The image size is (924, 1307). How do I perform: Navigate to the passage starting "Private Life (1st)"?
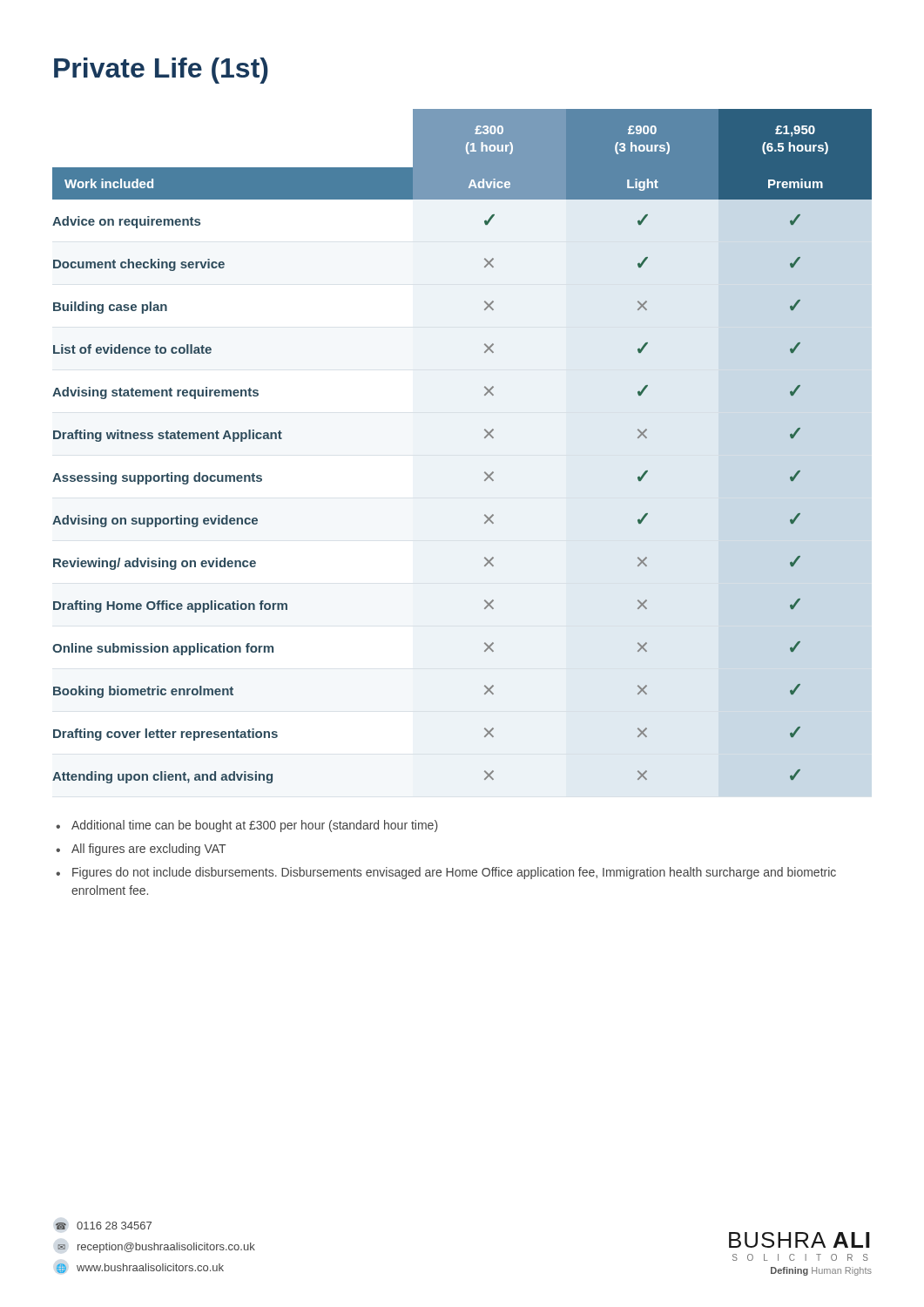click(161, 68)
